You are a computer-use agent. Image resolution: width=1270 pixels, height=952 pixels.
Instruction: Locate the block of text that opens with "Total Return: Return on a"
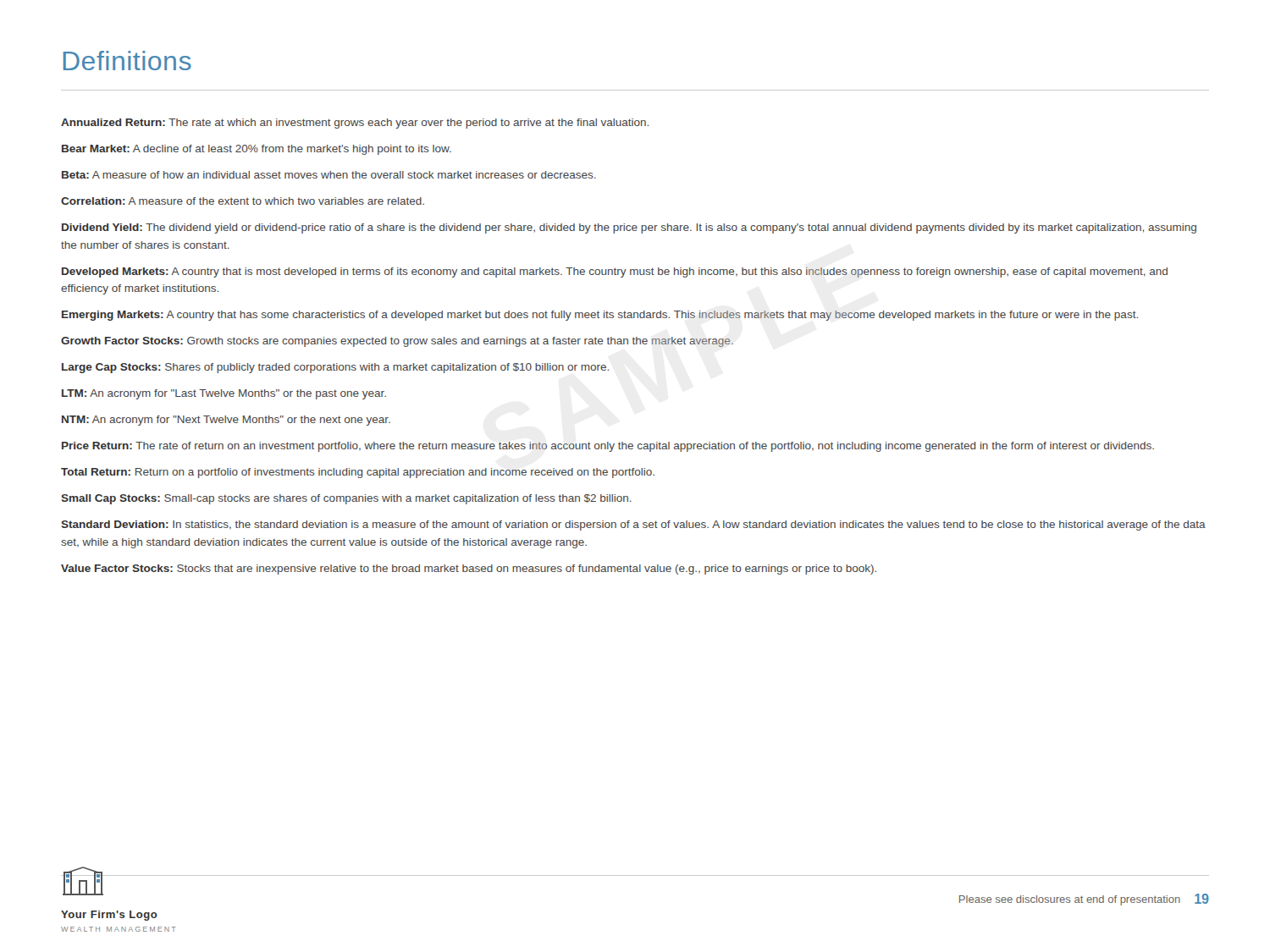pos(358,472)
